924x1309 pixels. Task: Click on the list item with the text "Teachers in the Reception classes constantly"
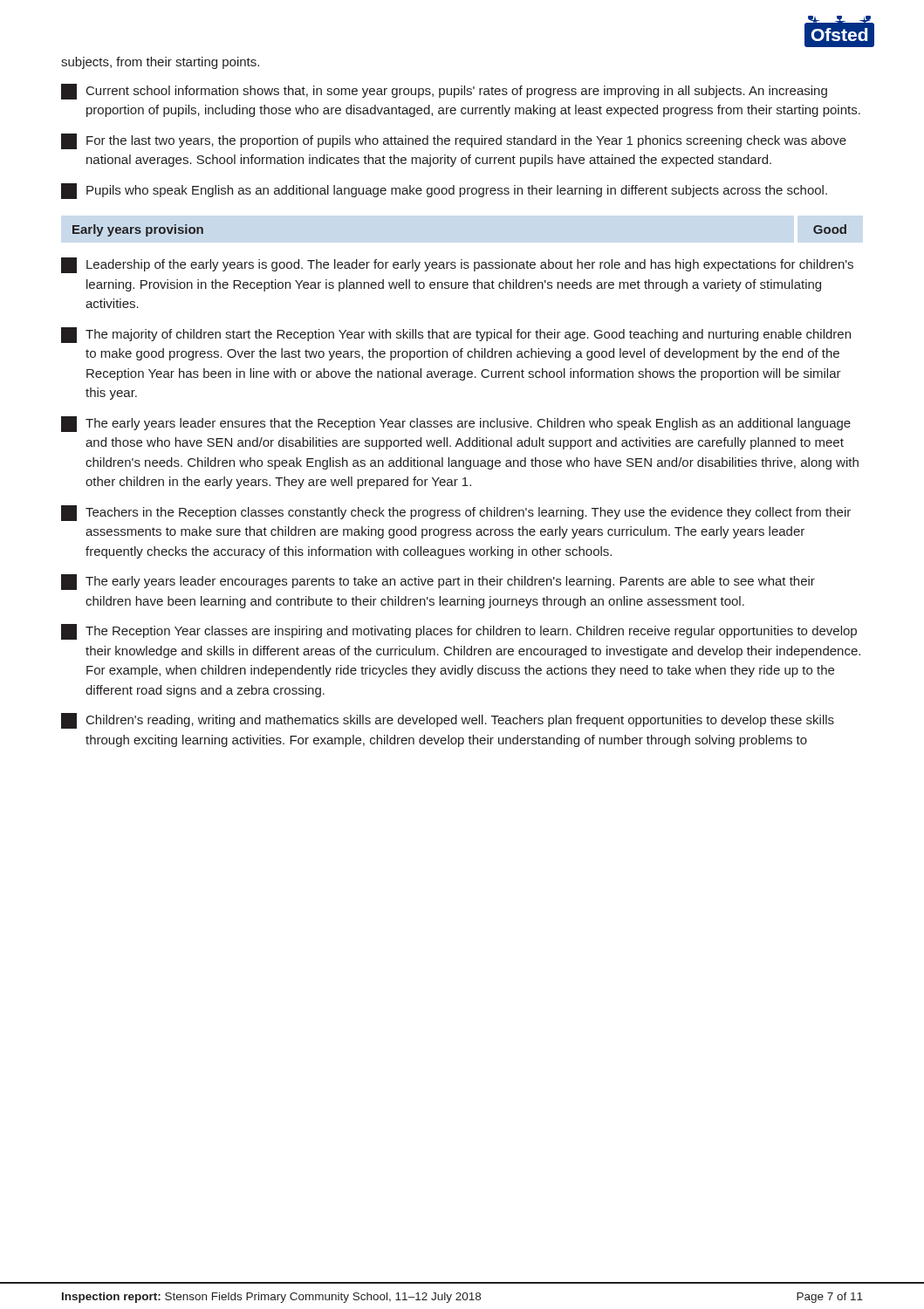click(462, 532)
